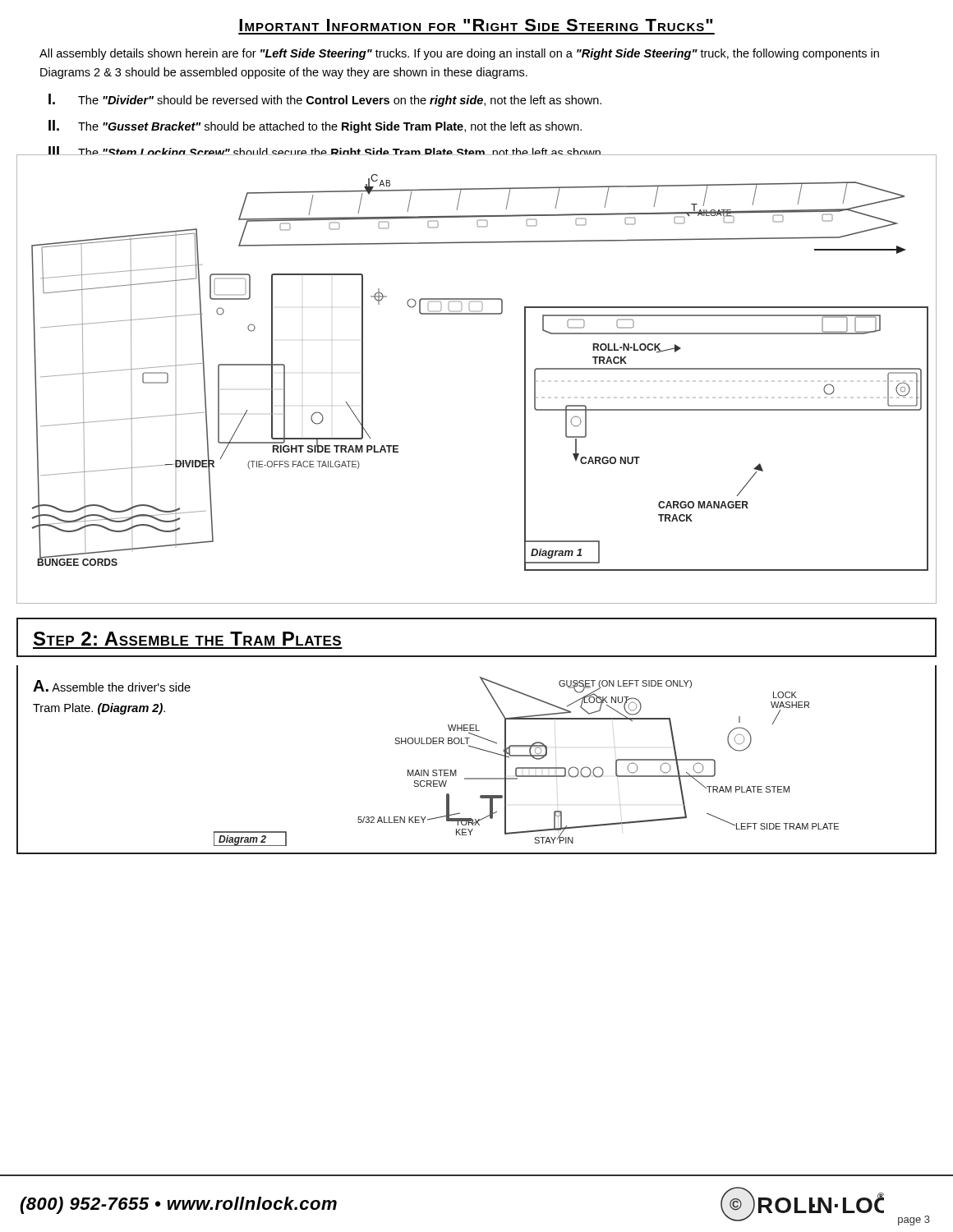
Task: Where is the passage that starts "I. The "Divider" should"?
Action: 325,100
